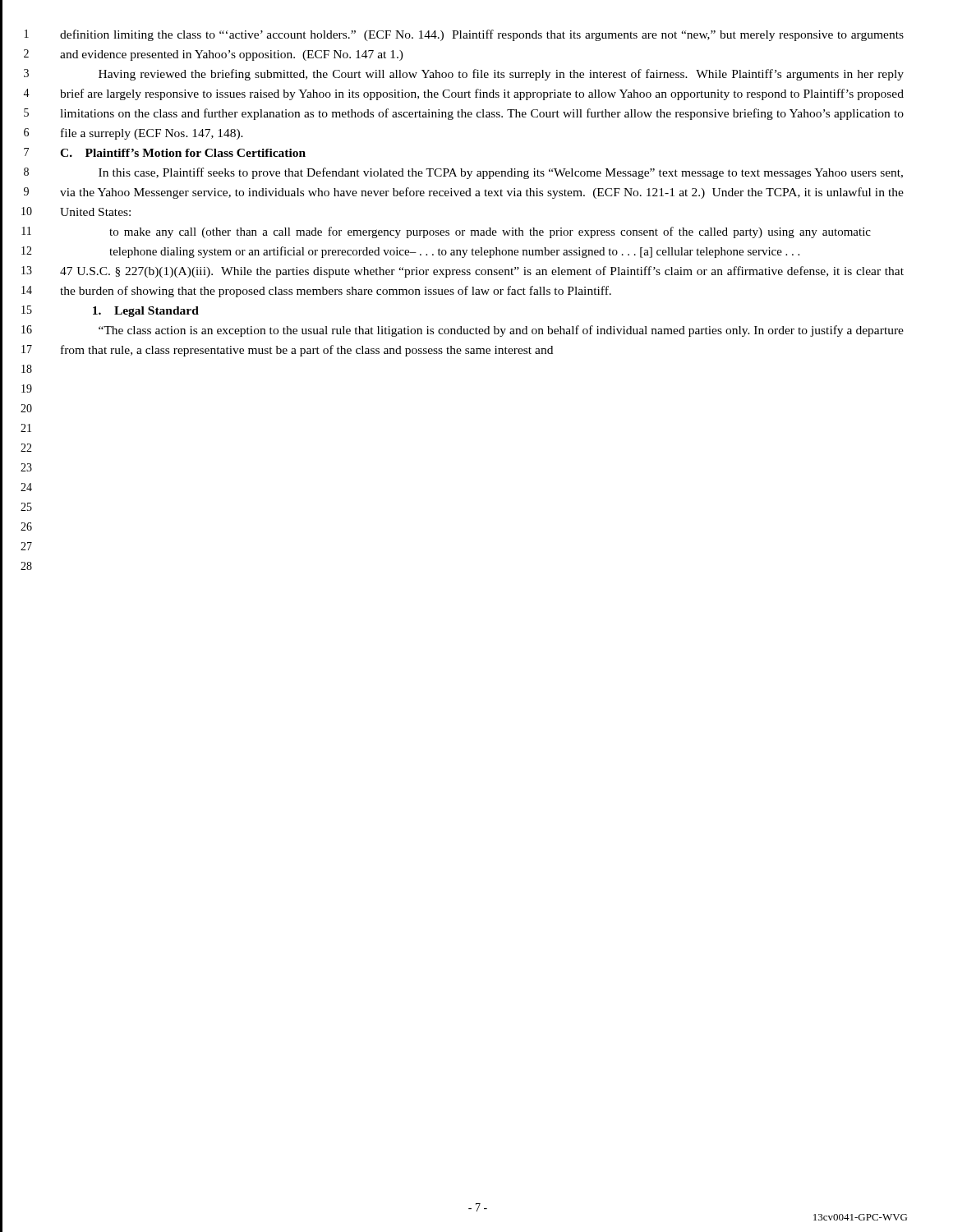Image resolution: width=953 pixels, height=1232 pixels.
Task: Click on the block starting "“The class action is an exception to"
Action: (482, 340)
